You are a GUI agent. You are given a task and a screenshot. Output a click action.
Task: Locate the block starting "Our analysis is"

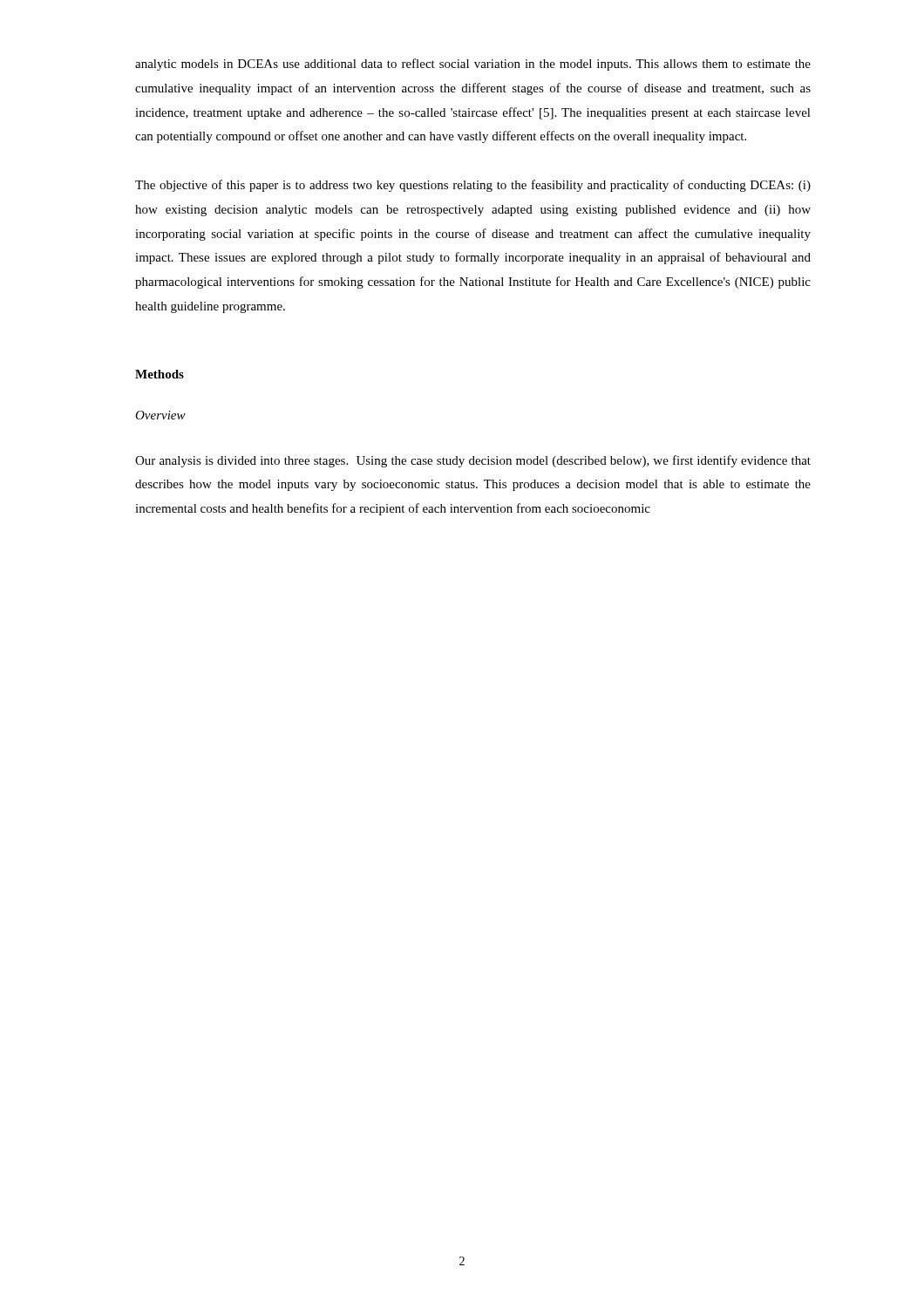pyautogui.click(x=473, y=484)
